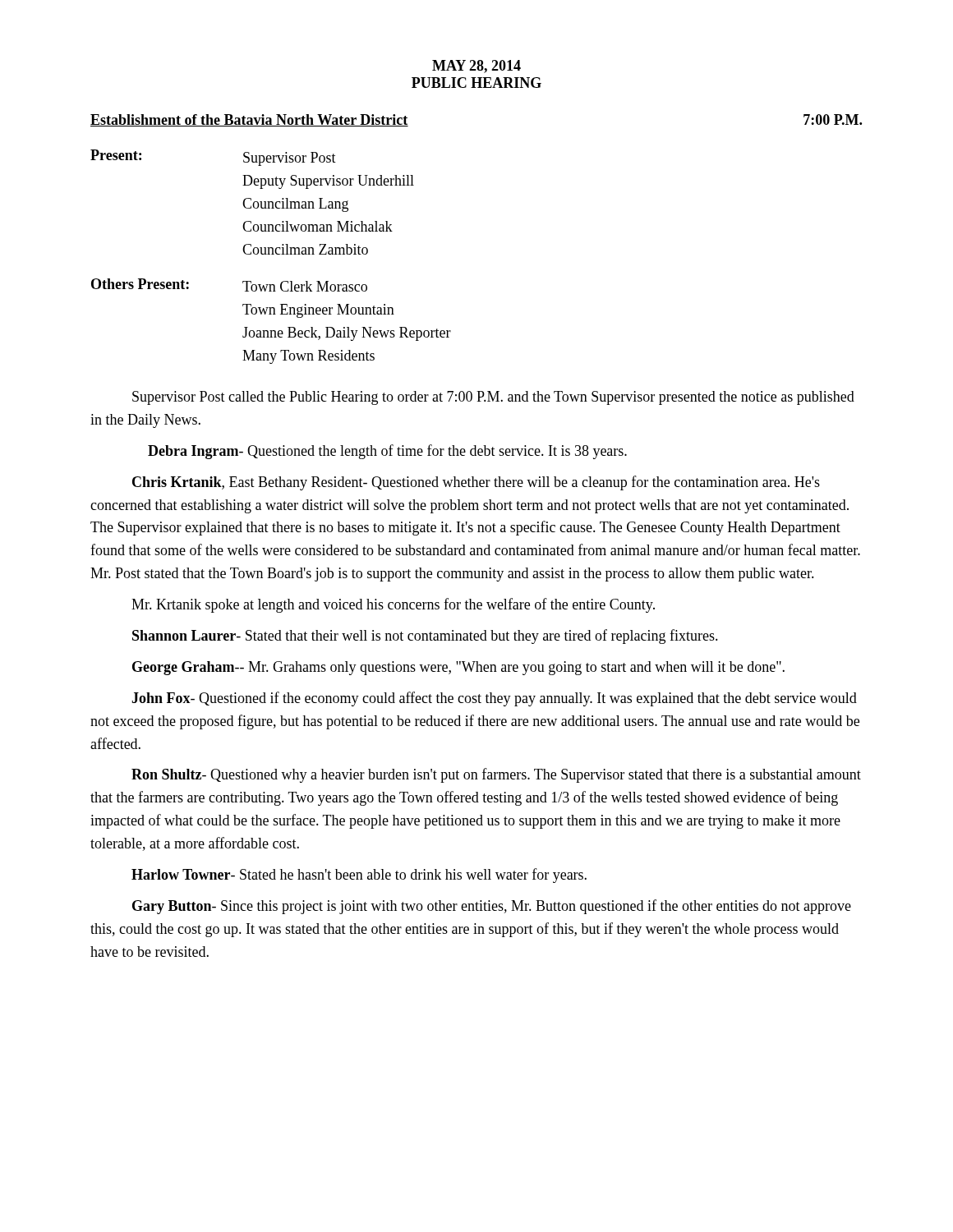Find the block on this page that starts "Shannon Laurer- Stated that their"
Viewport: 953px width, 1232px height.
[x=476, y=637]
